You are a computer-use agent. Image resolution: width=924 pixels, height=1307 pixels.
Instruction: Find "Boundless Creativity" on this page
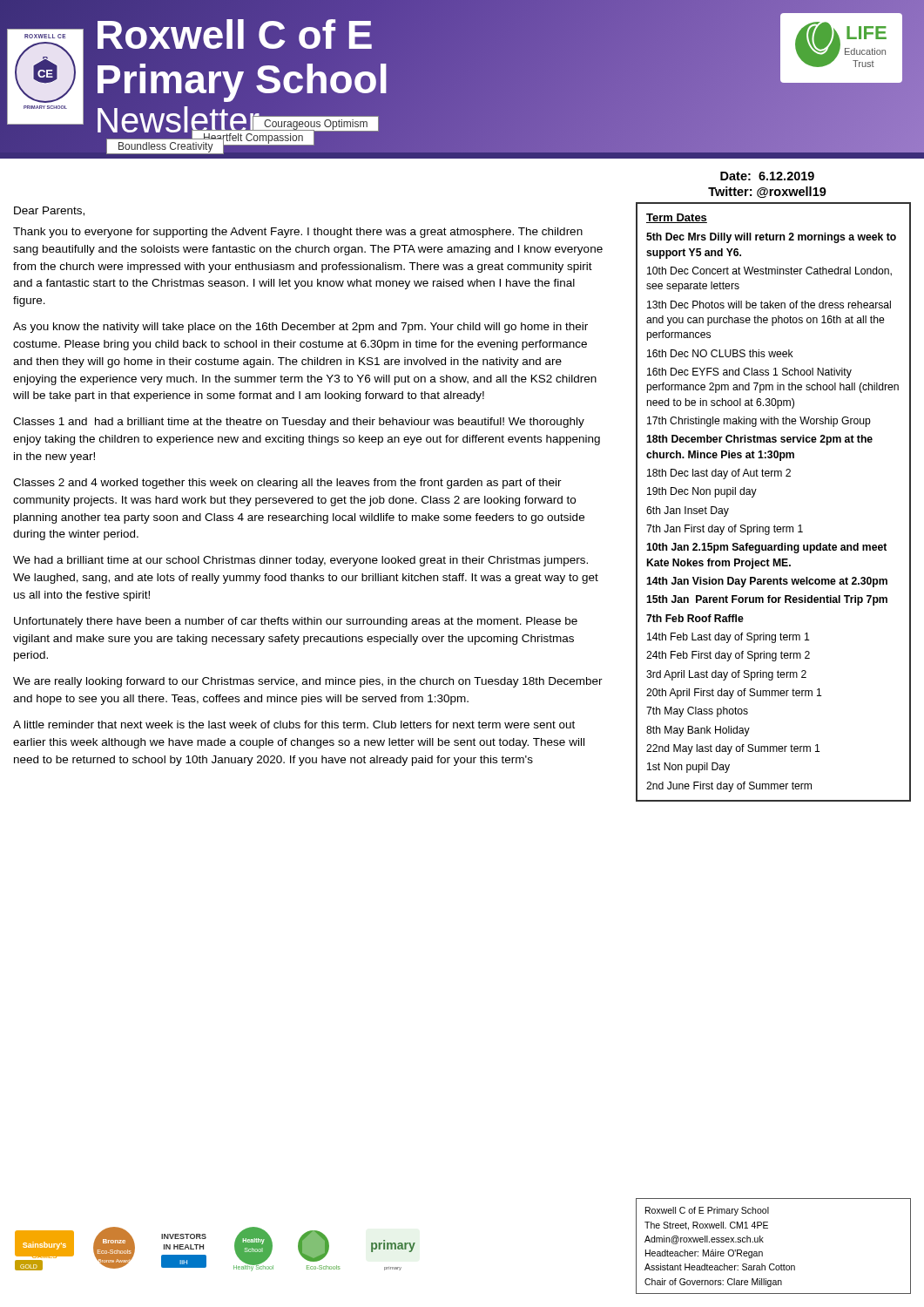pos(165,146)
